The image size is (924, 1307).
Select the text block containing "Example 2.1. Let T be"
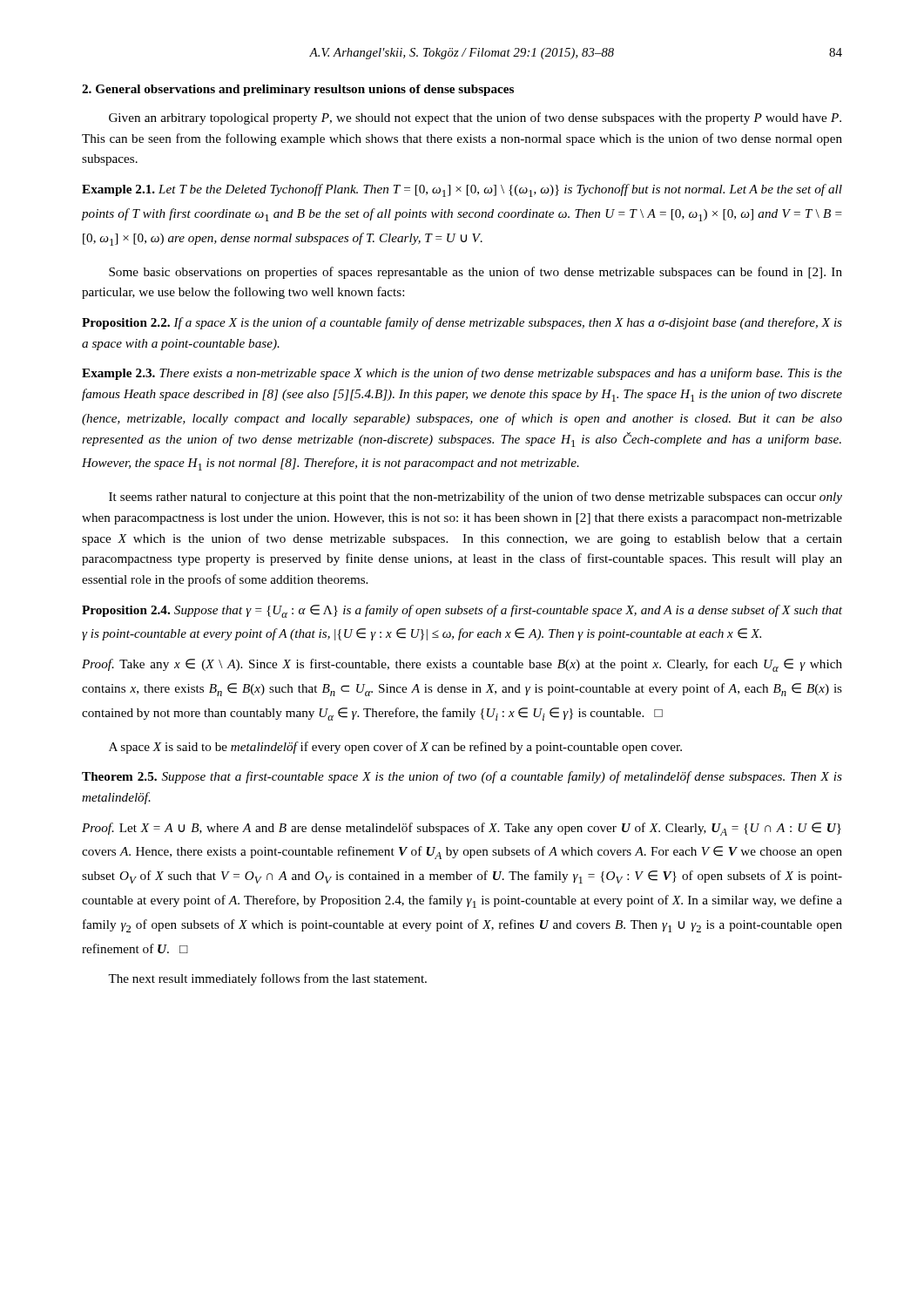click(x=462, y=215)
